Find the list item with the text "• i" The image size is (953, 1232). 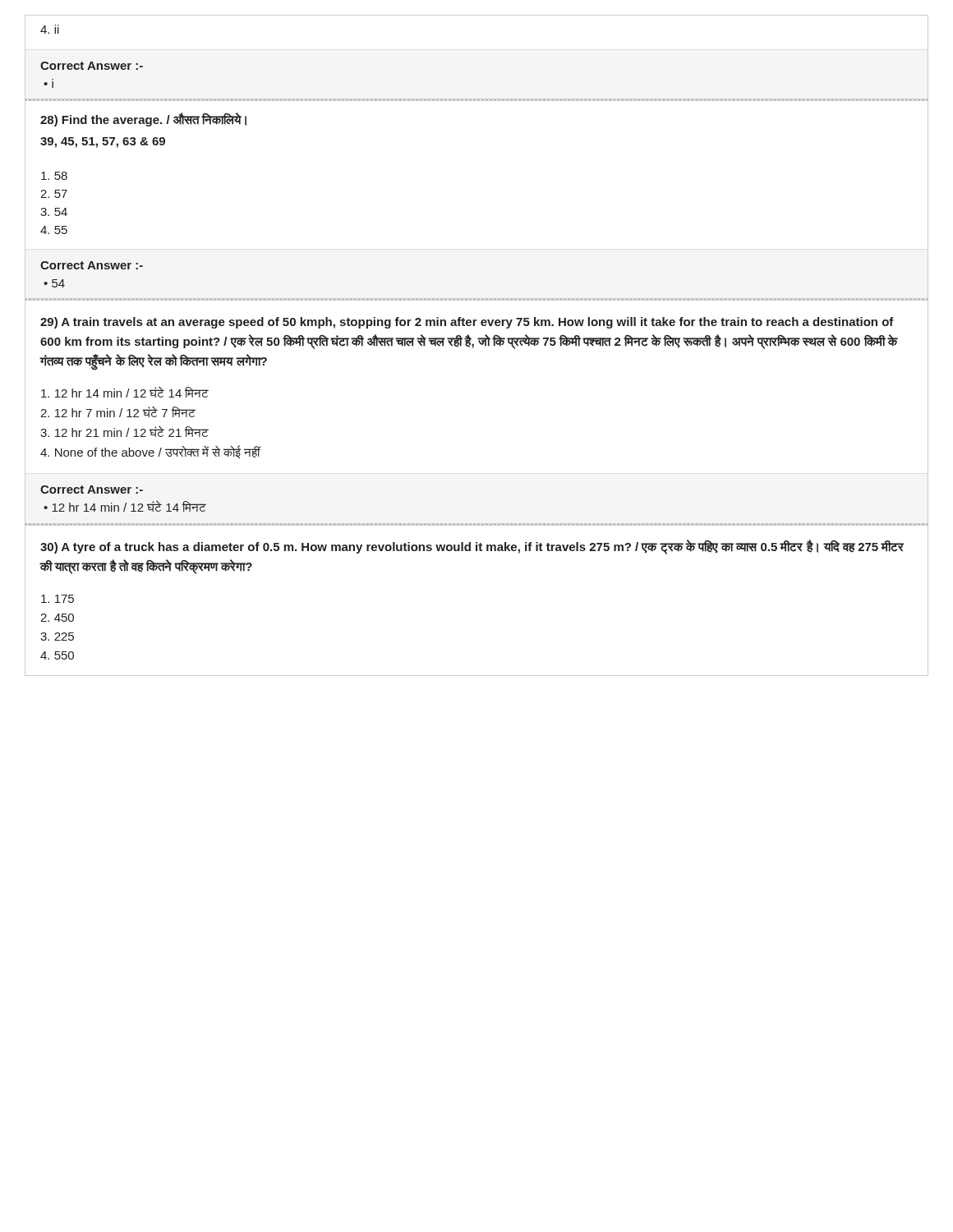point(49,83)
